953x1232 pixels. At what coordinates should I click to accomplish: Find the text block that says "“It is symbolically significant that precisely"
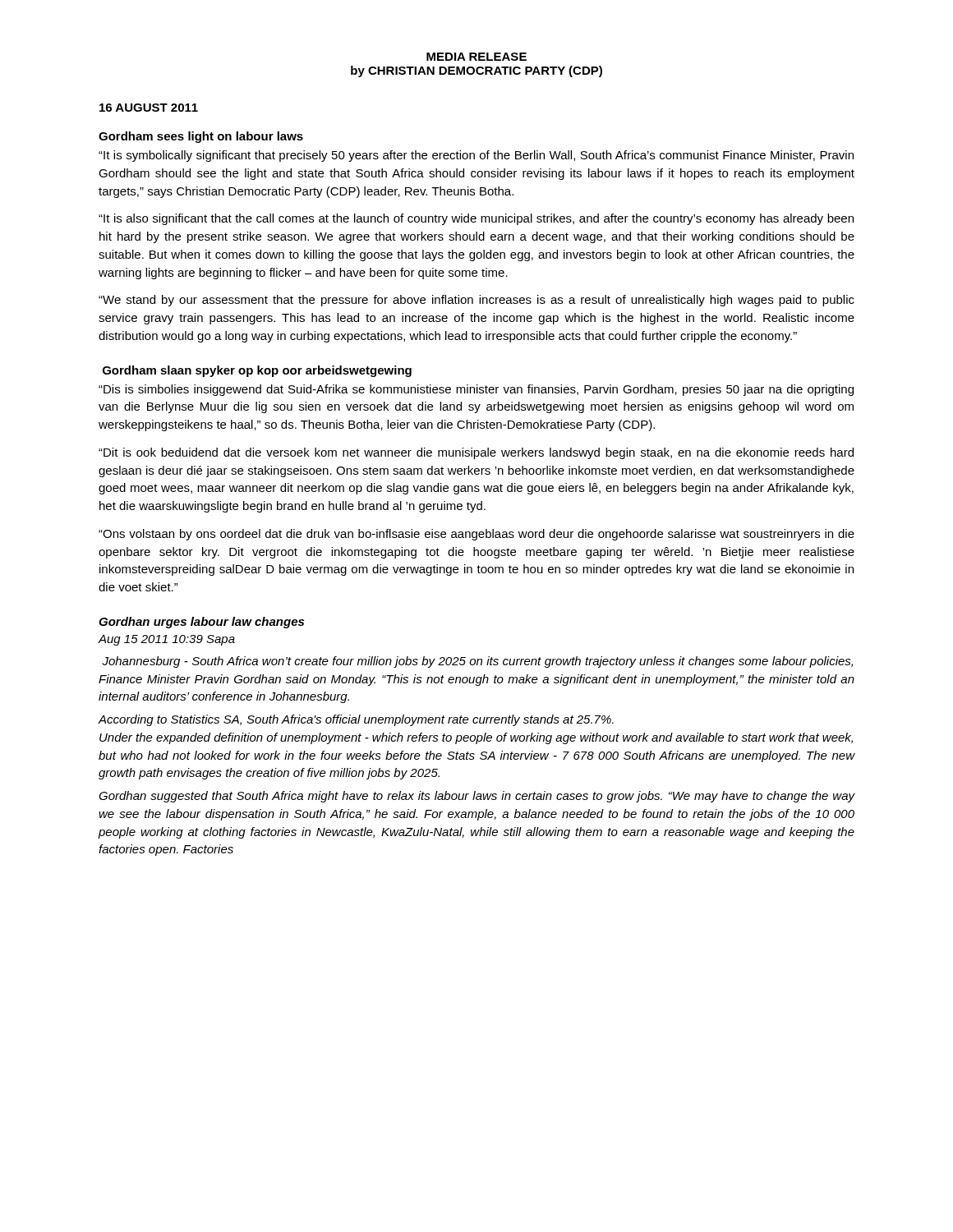(x=476, y=173)
